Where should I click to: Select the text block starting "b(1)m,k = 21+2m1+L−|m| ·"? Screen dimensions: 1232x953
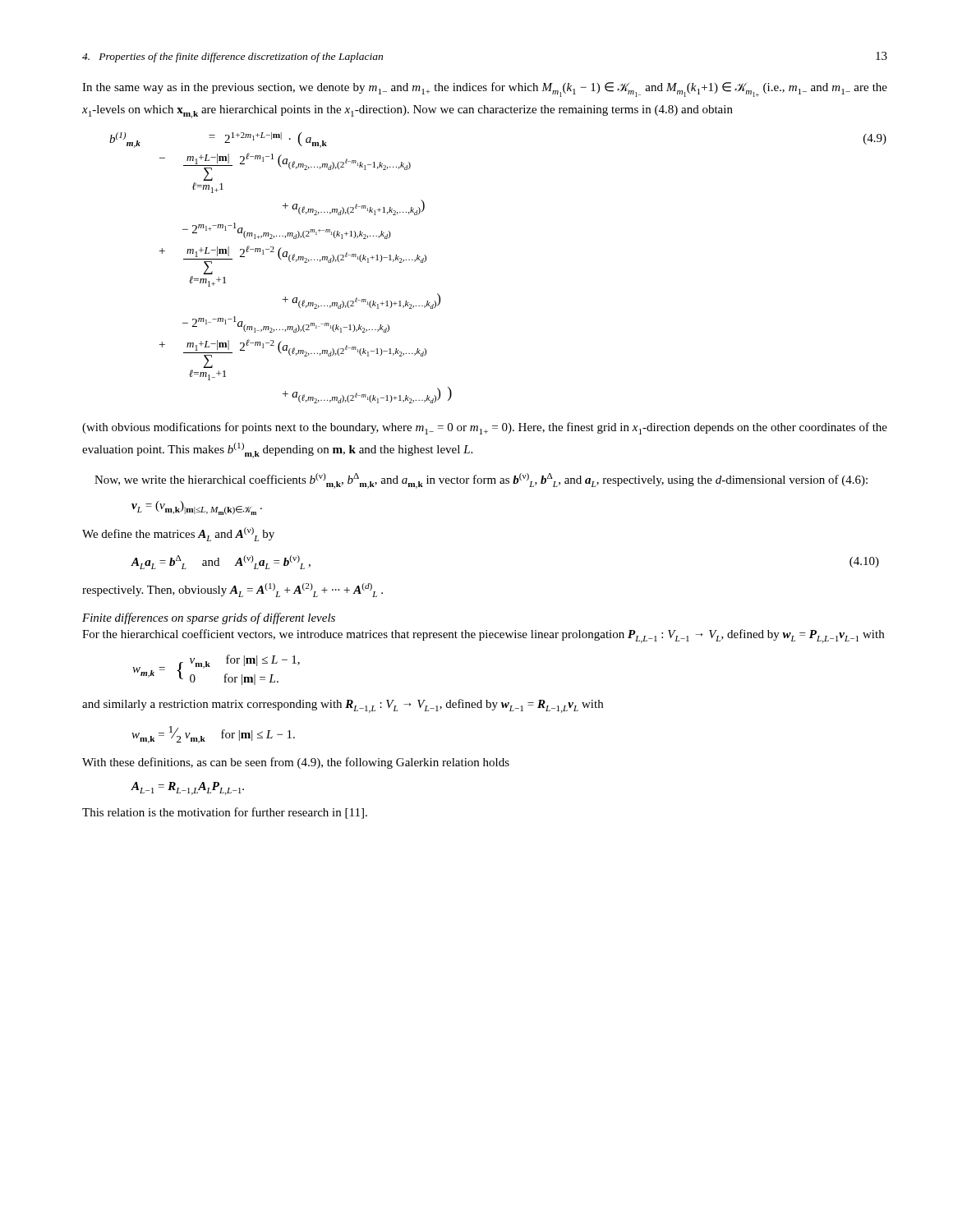pyautogui.click(x=123, y=139)
